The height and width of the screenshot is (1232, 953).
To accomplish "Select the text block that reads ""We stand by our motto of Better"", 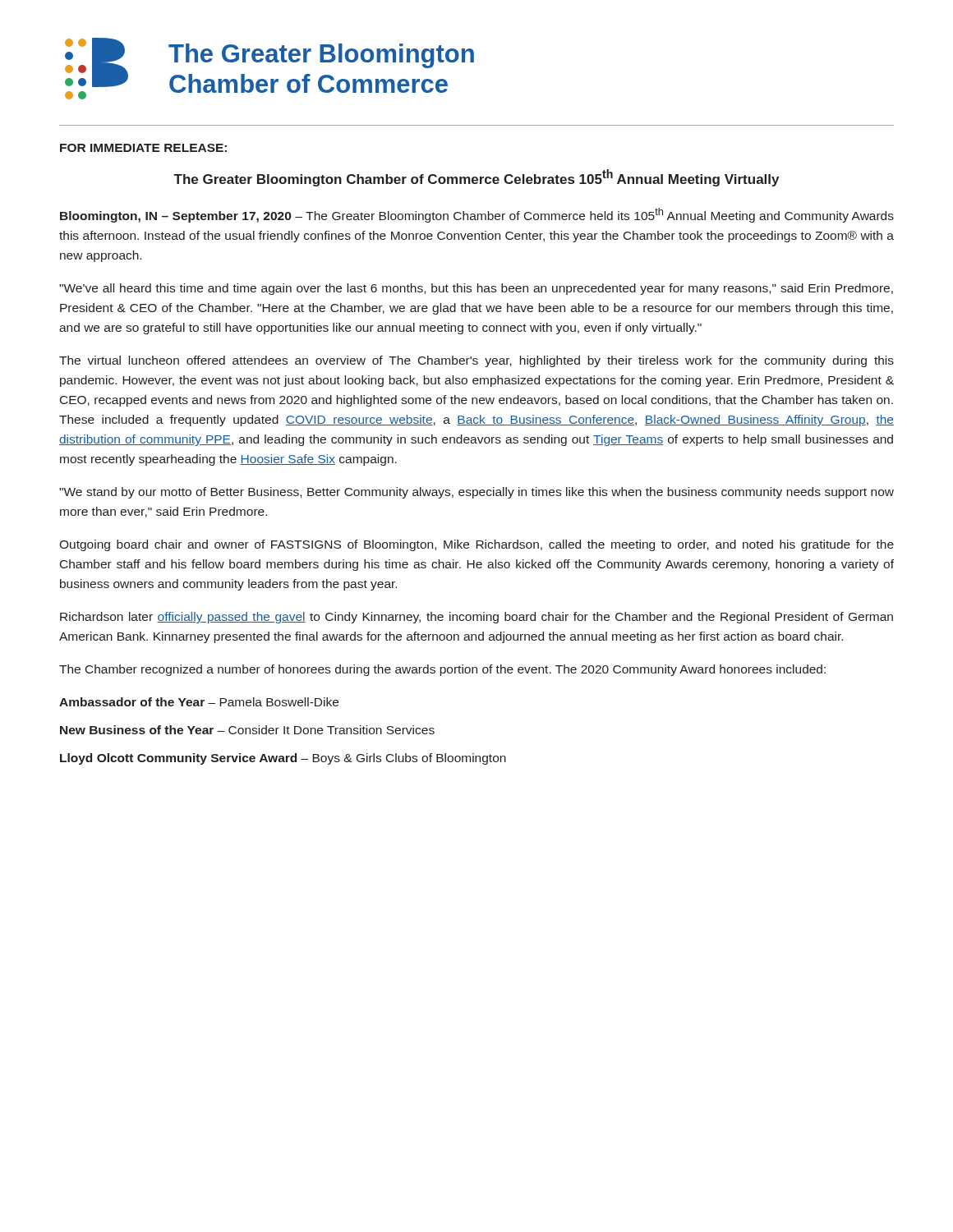I will (476, 501).
